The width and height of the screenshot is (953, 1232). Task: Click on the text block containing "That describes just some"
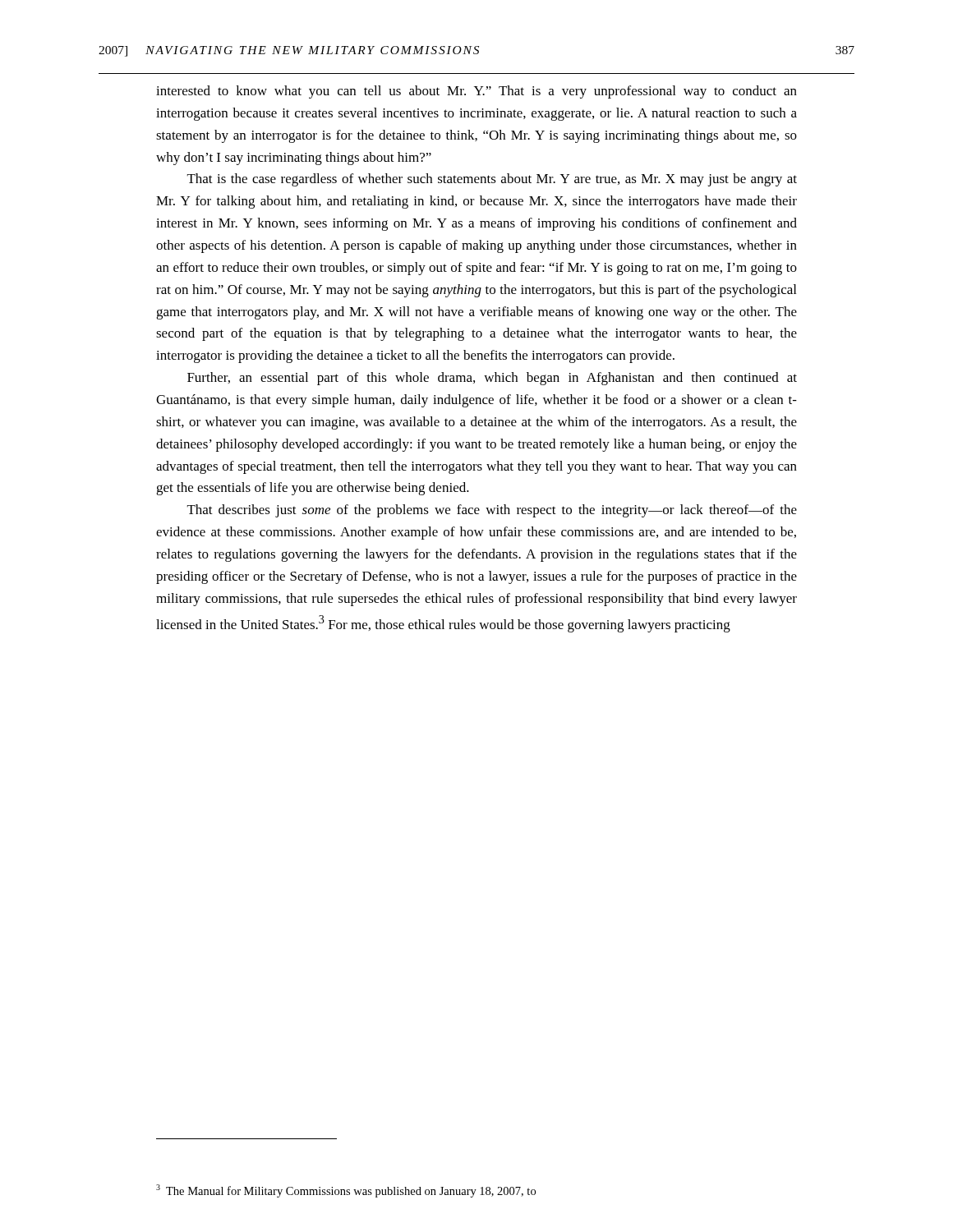[x=476, y=568]
